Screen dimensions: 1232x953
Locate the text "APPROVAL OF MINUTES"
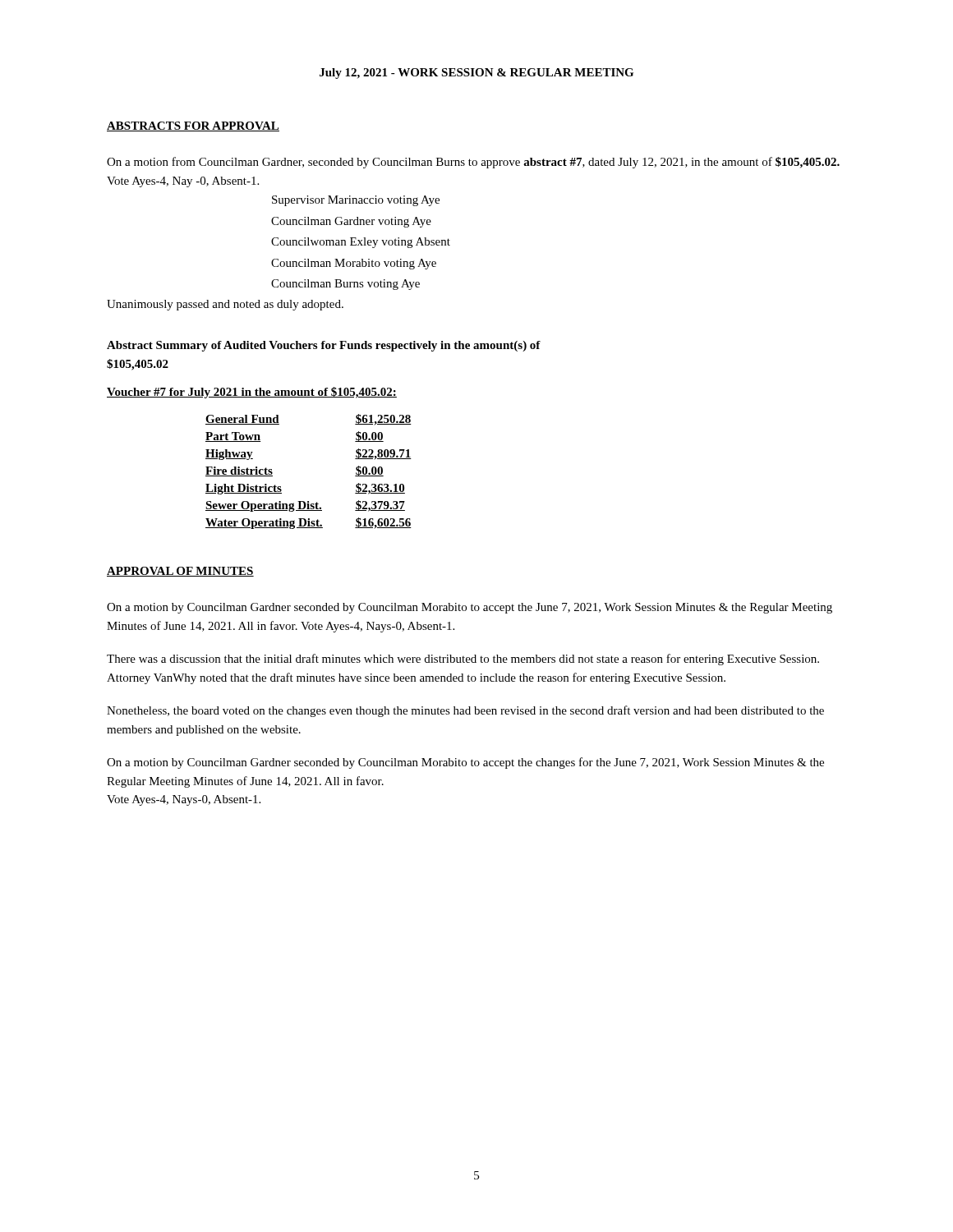(x=180, y=571)
